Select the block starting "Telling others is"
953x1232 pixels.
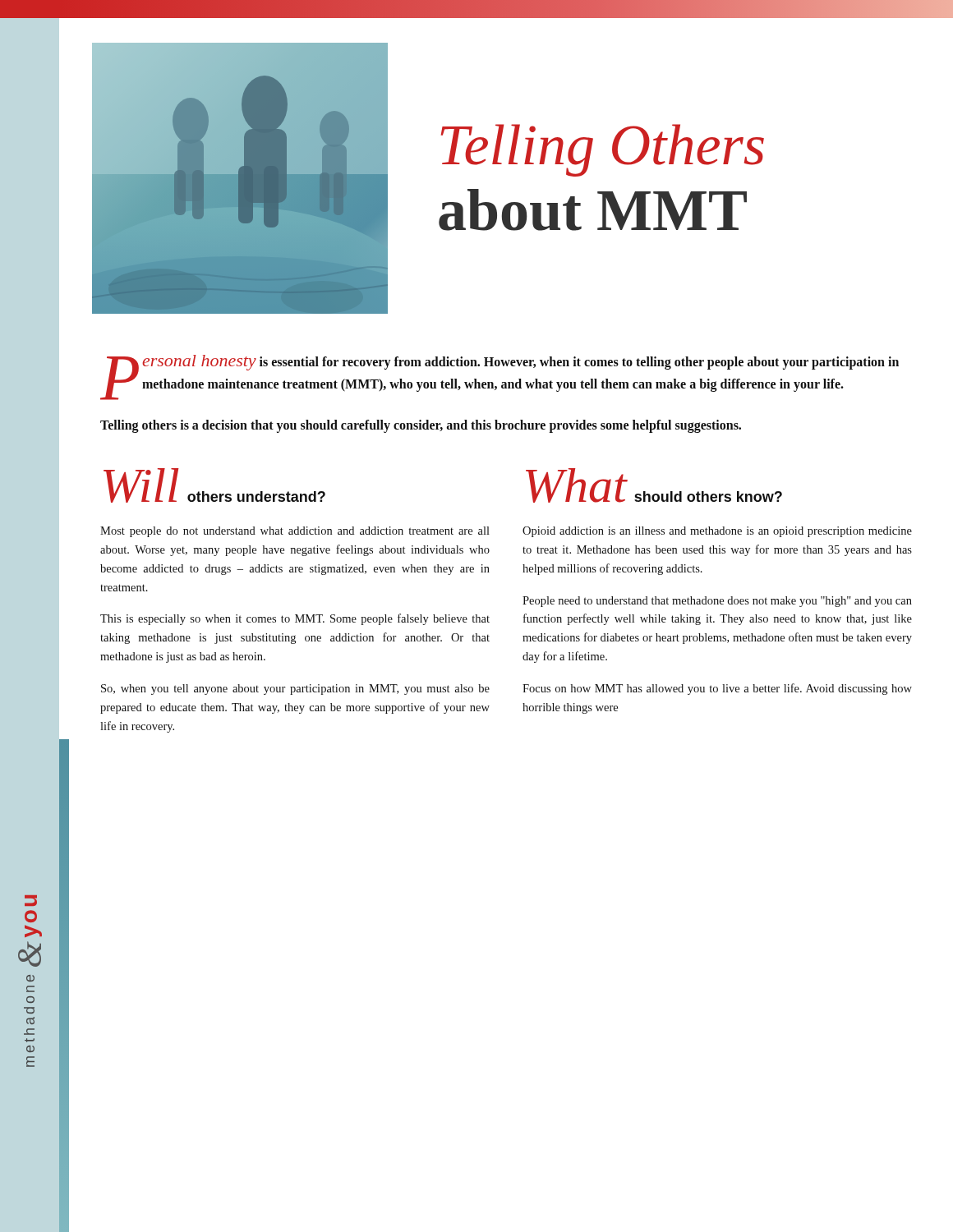point(421,425)
